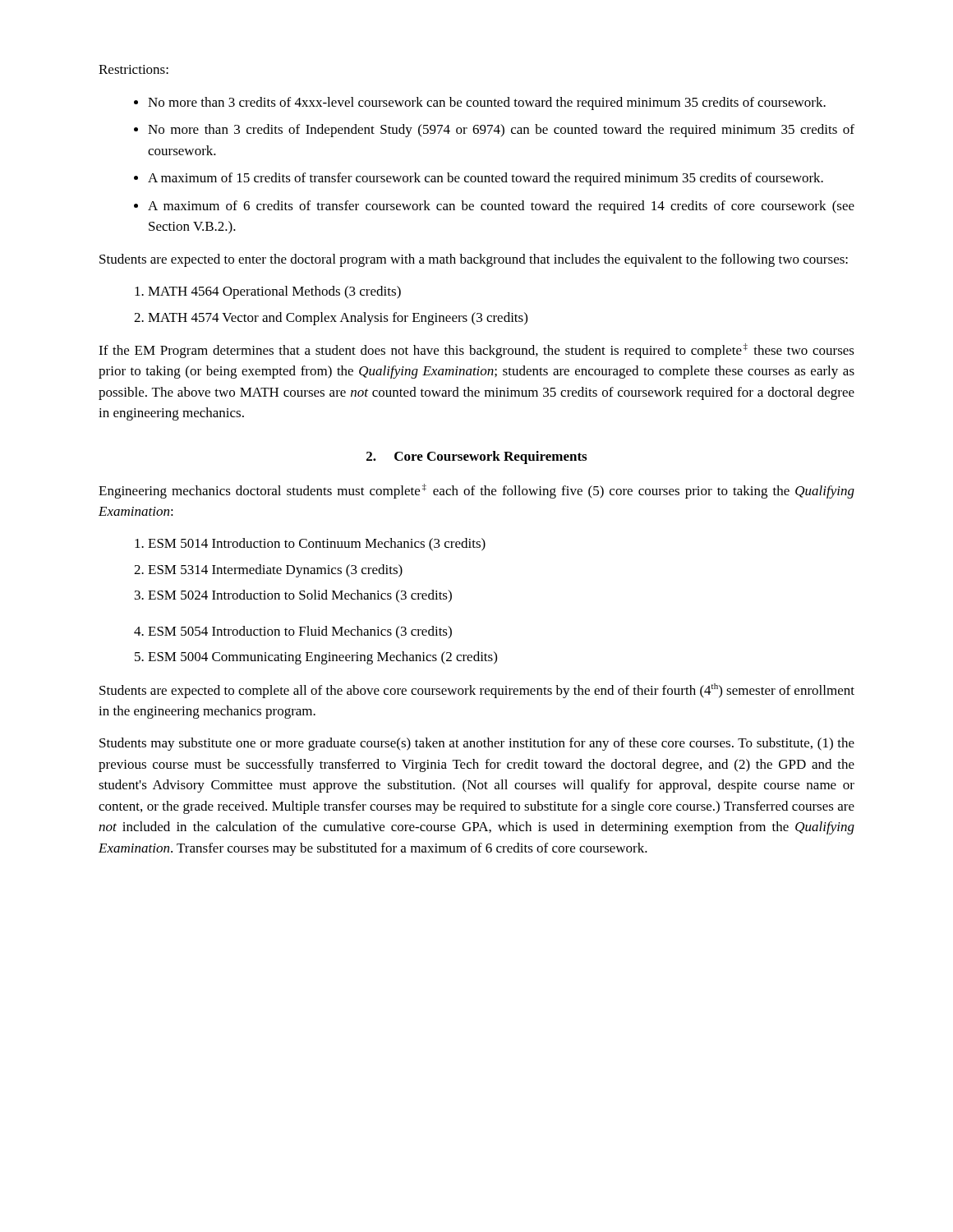Locate the element starting "Students are expected to enter"
The height and width of the screenshot is (1232, 953).
coord(474,259)
